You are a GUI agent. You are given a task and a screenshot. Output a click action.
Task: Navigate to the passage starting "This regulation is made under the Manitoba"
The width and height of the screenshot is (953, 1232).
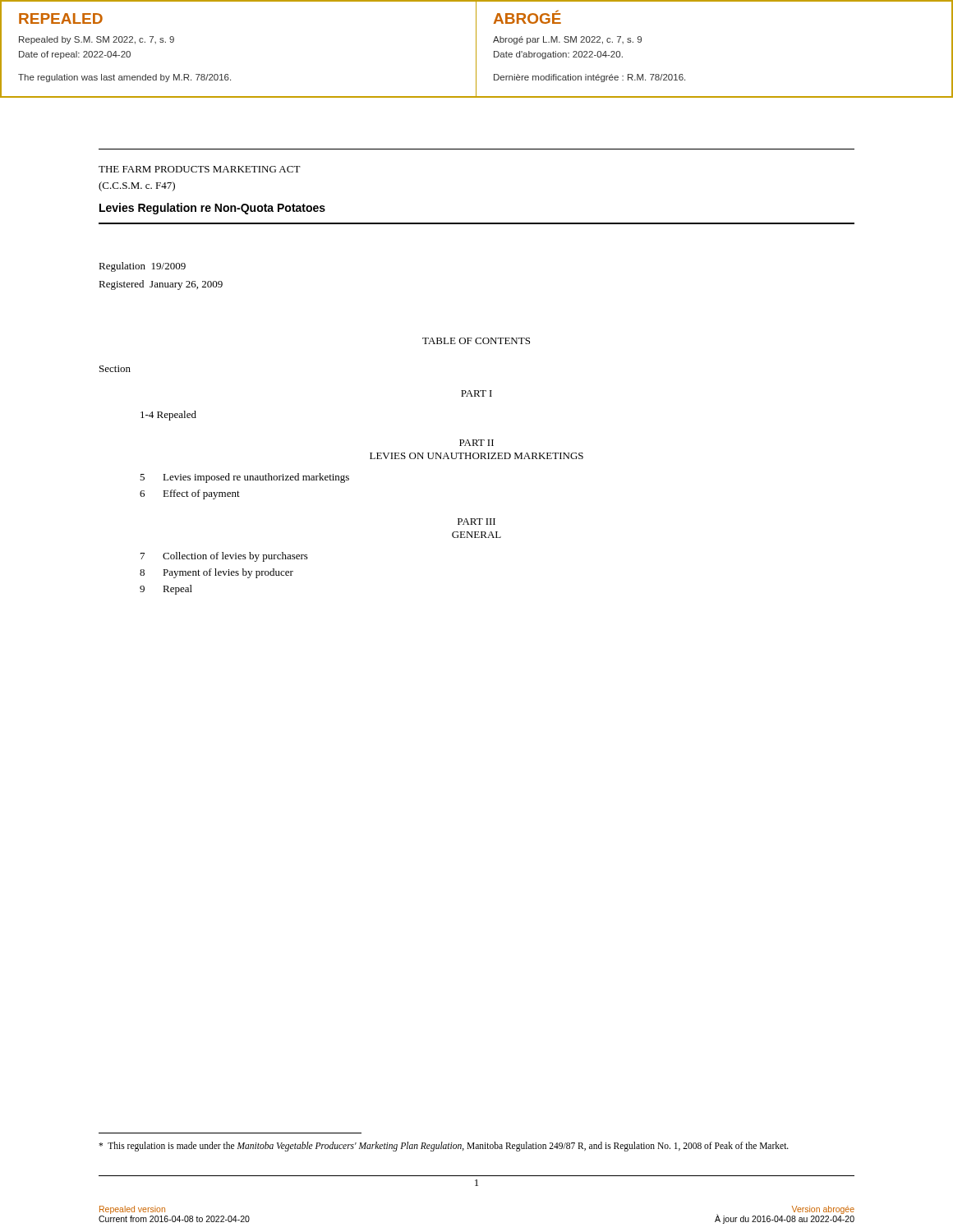(476, 1143)
